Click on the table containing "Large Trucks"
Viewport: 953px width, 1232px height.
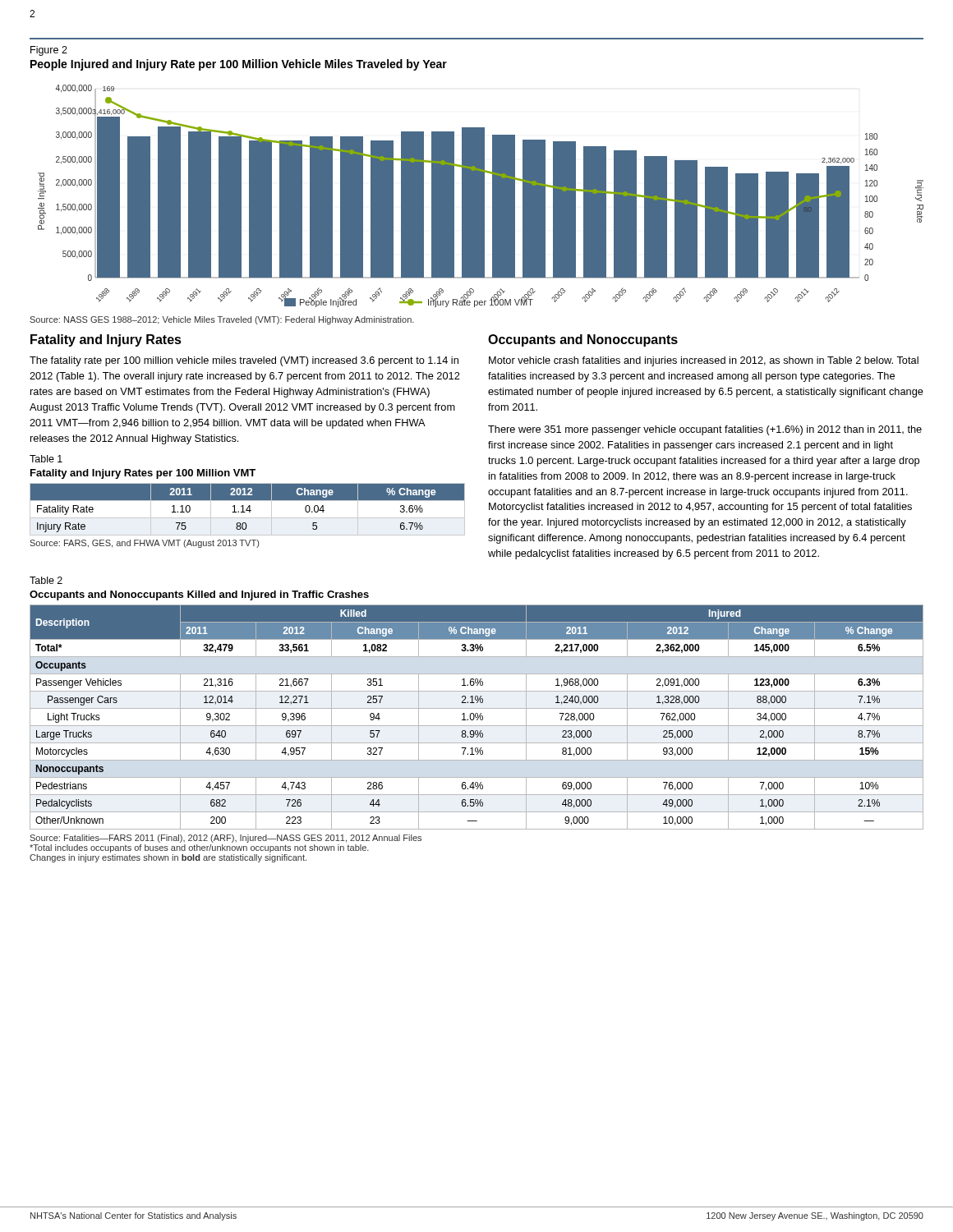(476, 717)
